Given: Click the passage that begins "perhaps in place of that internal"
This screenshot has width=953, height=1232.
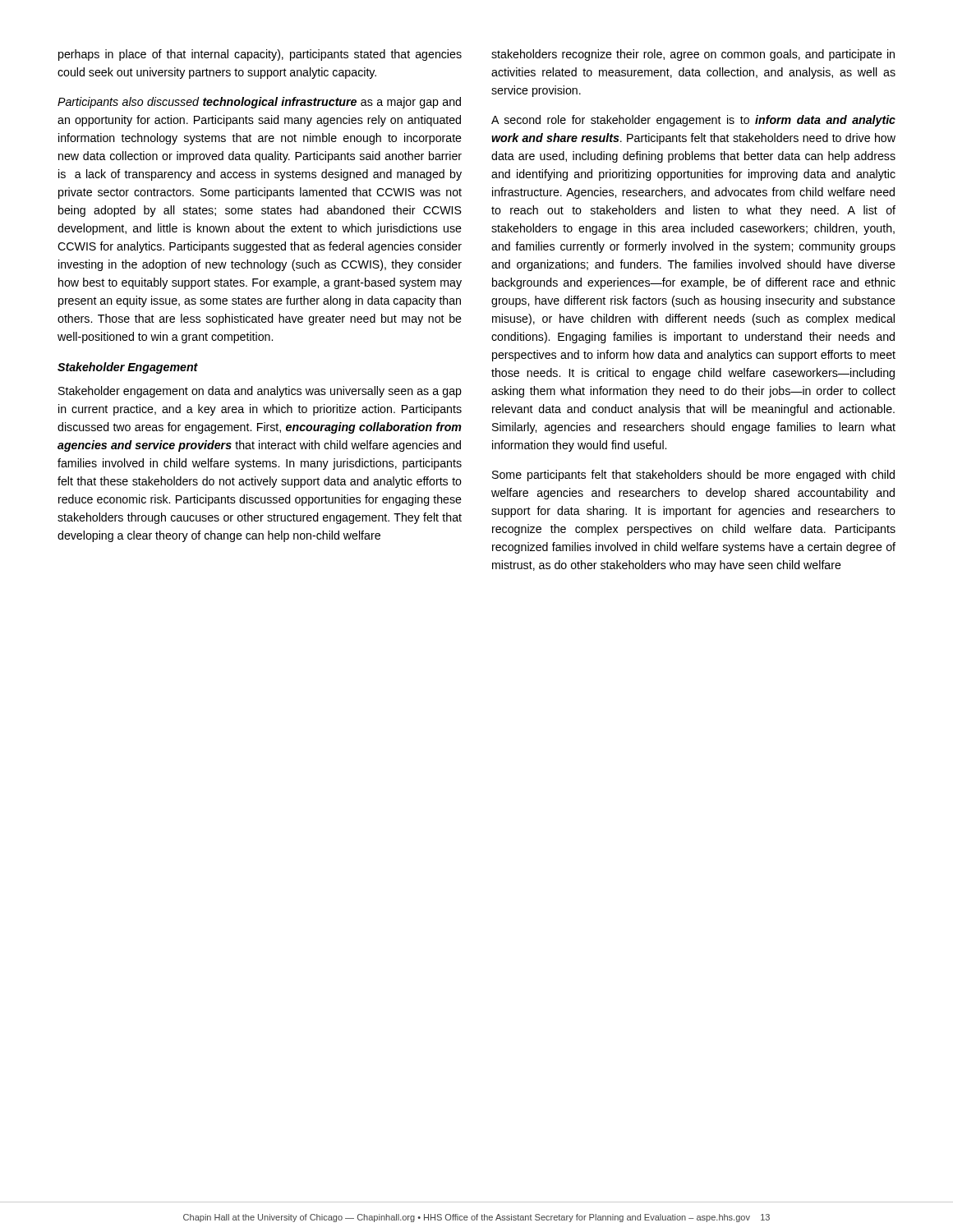Looking at the screenshot, I should 260,63.
